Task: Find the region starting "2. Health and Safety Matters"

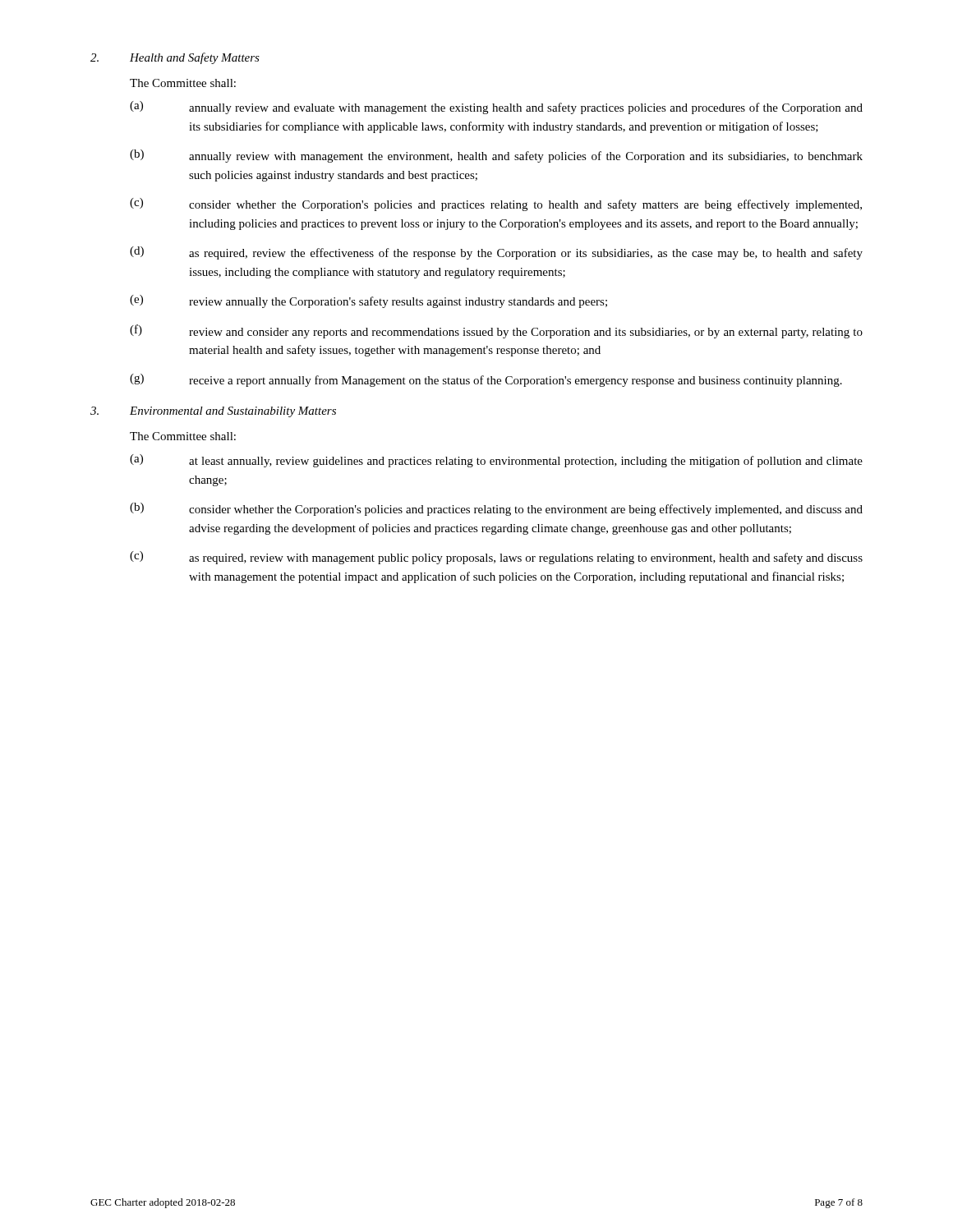Action: tap(175, 58)
